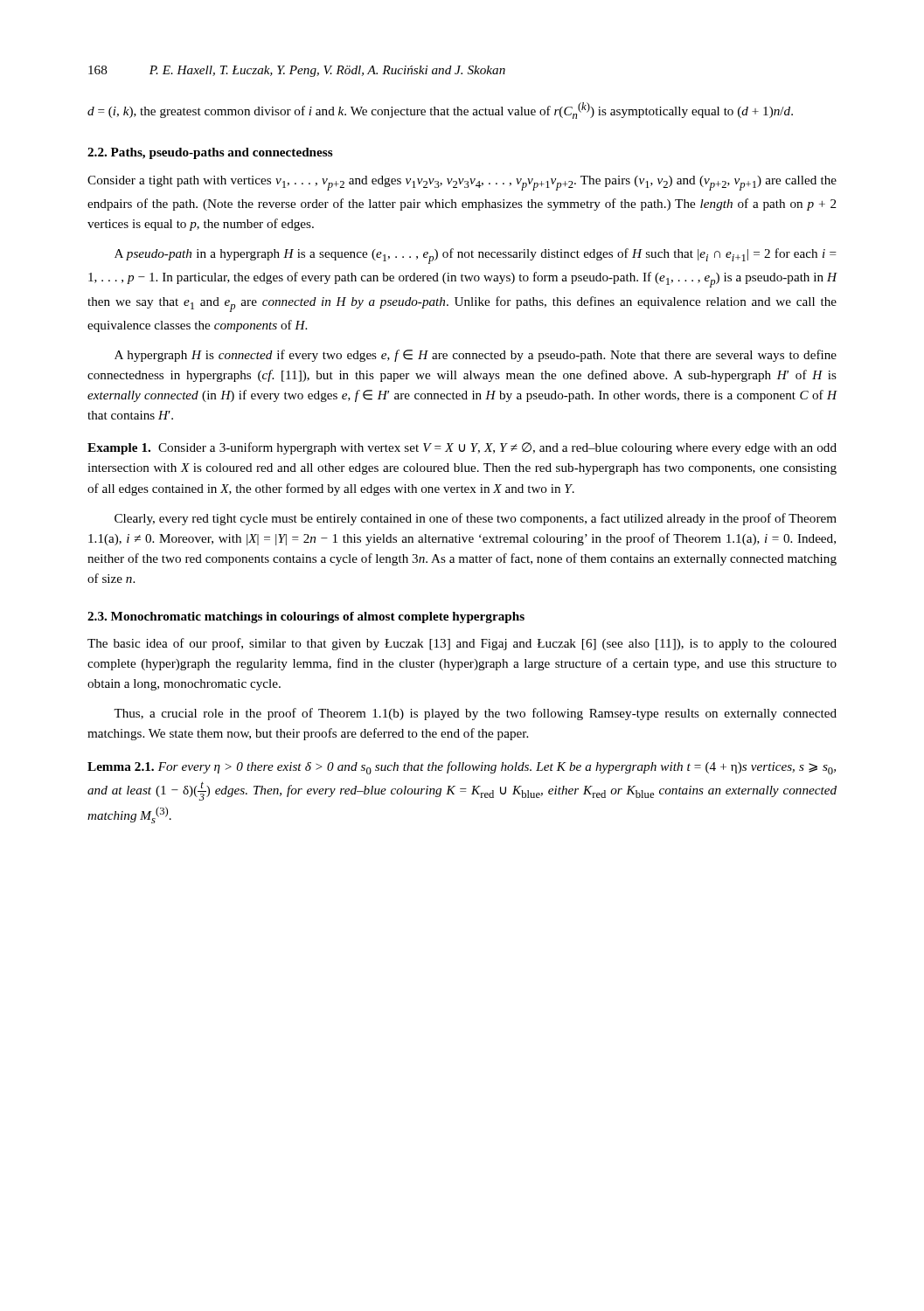Click on the text block with the text "A hypergraph H"

tap(462, 385)
